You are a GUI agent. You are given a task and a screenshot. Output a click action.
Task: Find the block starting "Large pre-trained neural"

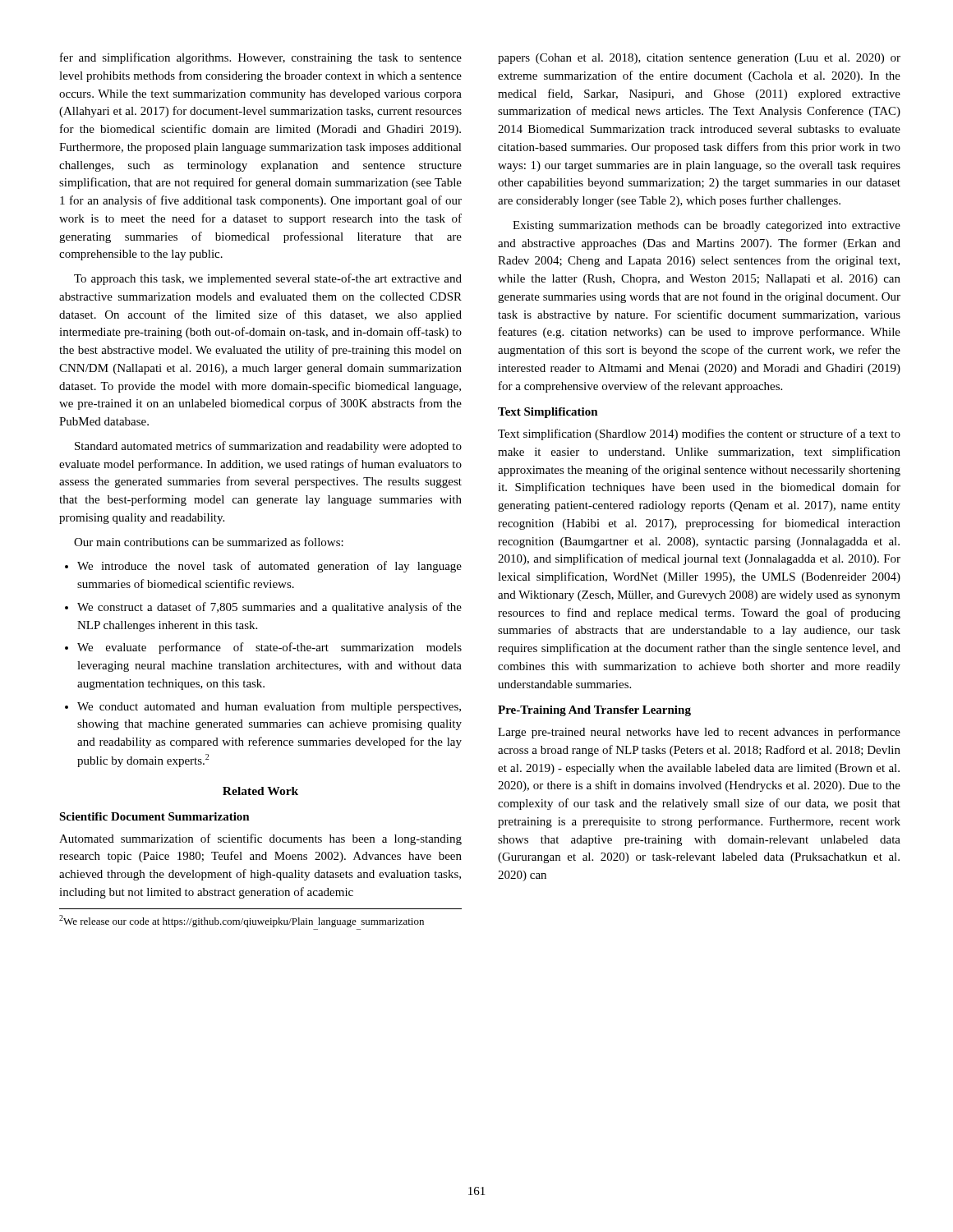[x=699, y=804]
